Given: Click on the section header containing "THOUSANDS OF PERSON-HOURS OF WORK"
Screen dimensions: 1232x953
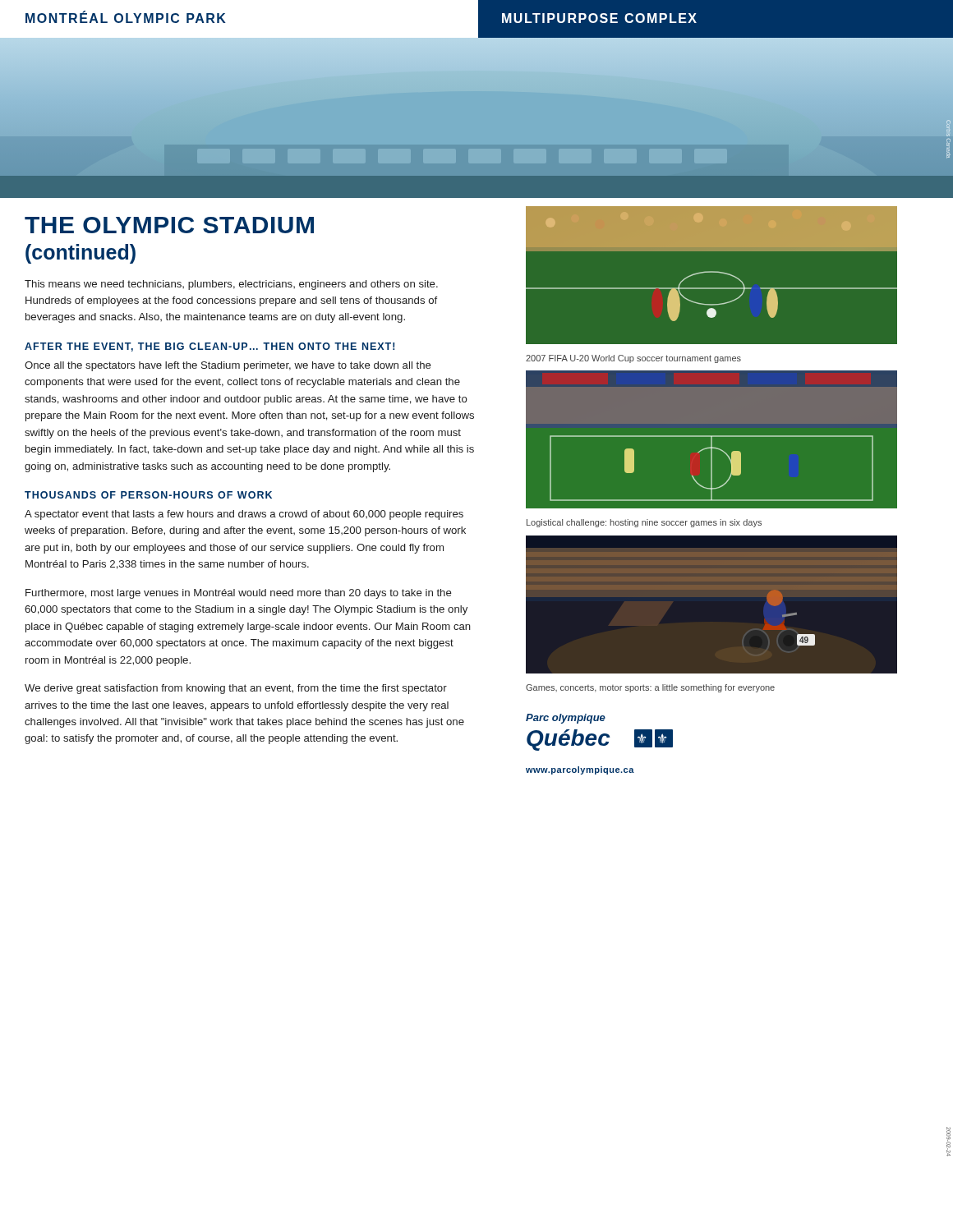Looking at the screenshot, I should (x=149, y=495).
